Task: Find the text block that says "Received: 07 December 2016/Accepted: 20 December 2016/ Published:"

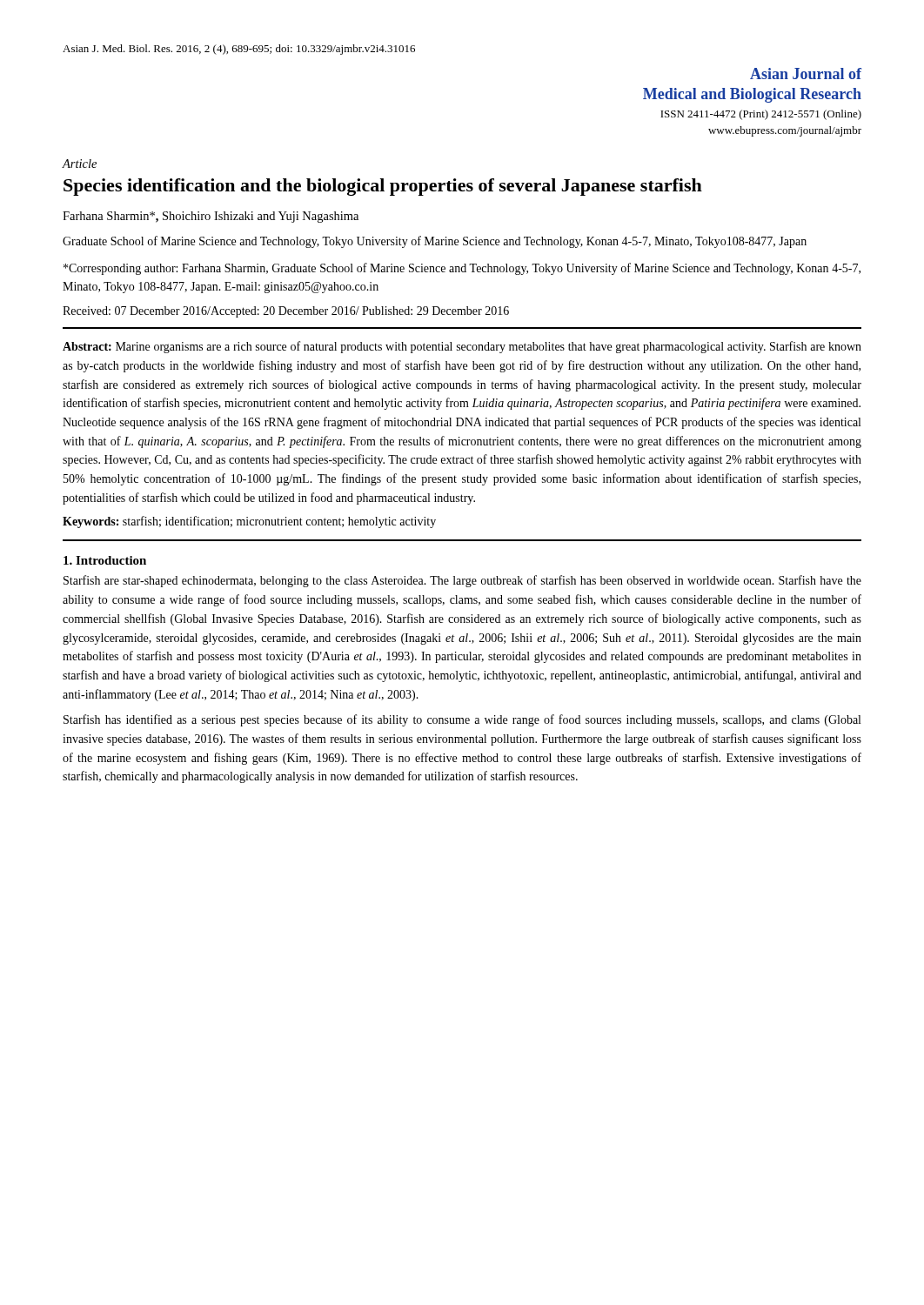Action: tap(286, 311)
